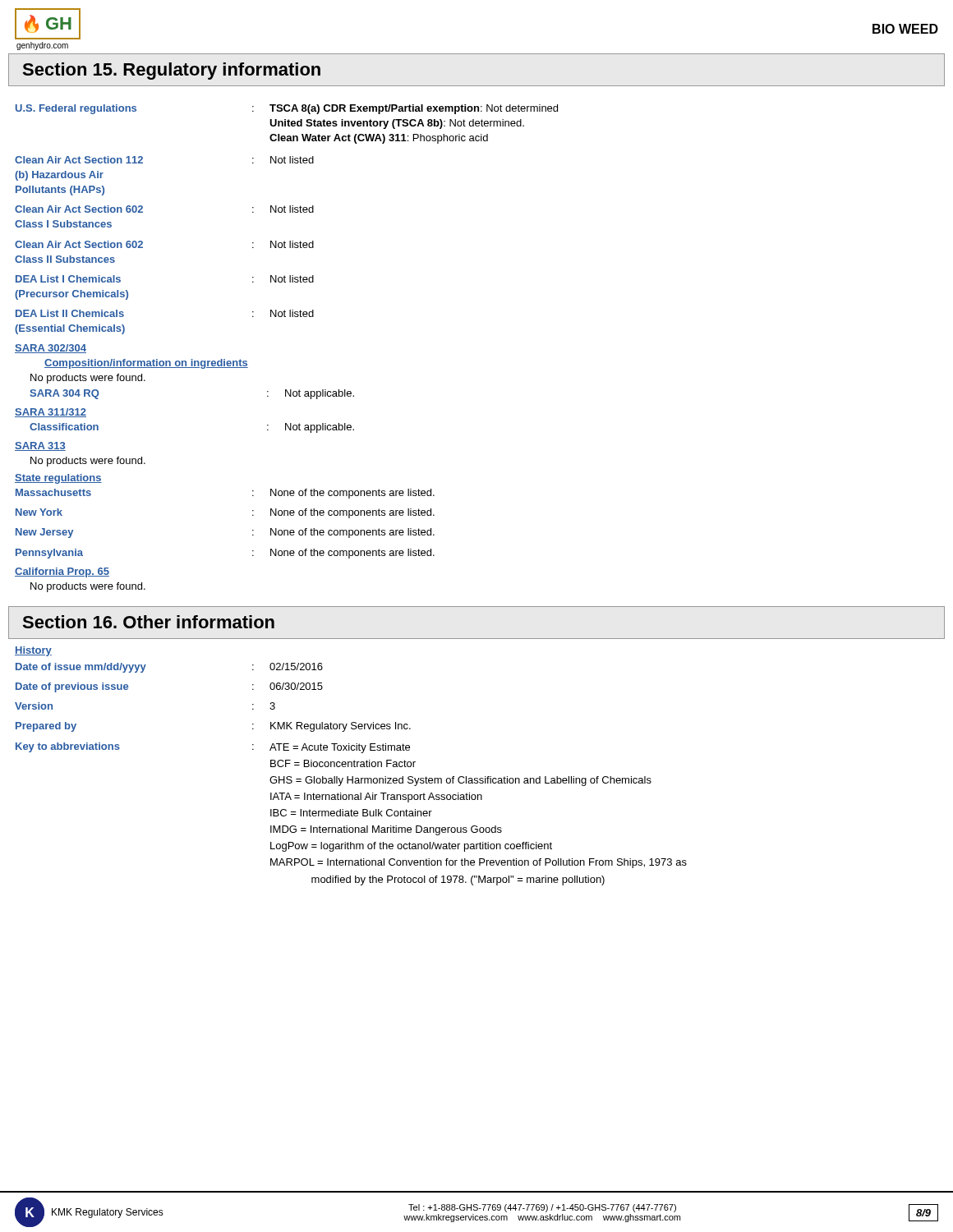
Task: Find the block starting "SARA 302/304"
Action: click(x=51, y=348)
